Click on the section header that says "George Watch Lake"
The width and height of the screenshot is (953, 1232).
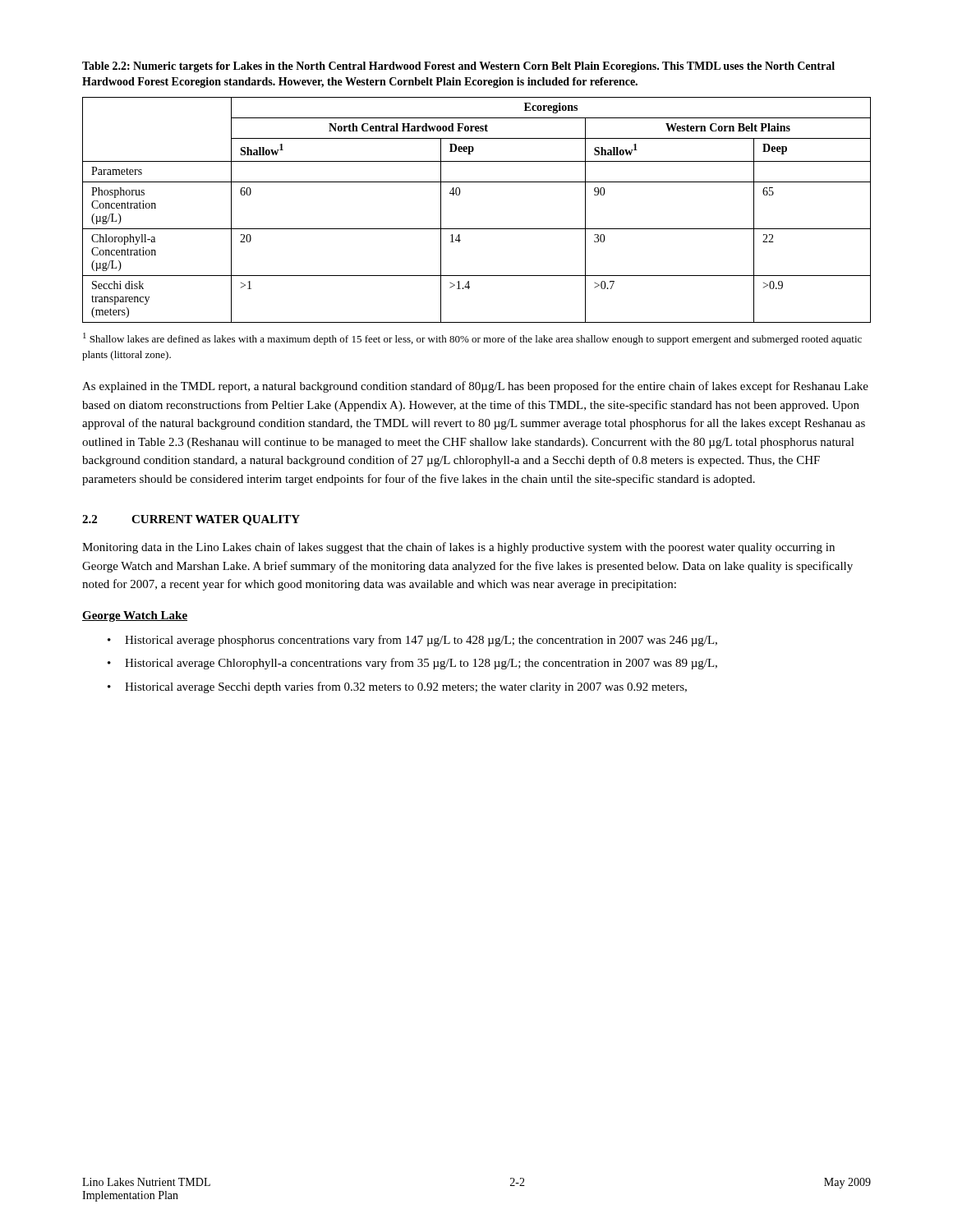[x=135, y=615]
